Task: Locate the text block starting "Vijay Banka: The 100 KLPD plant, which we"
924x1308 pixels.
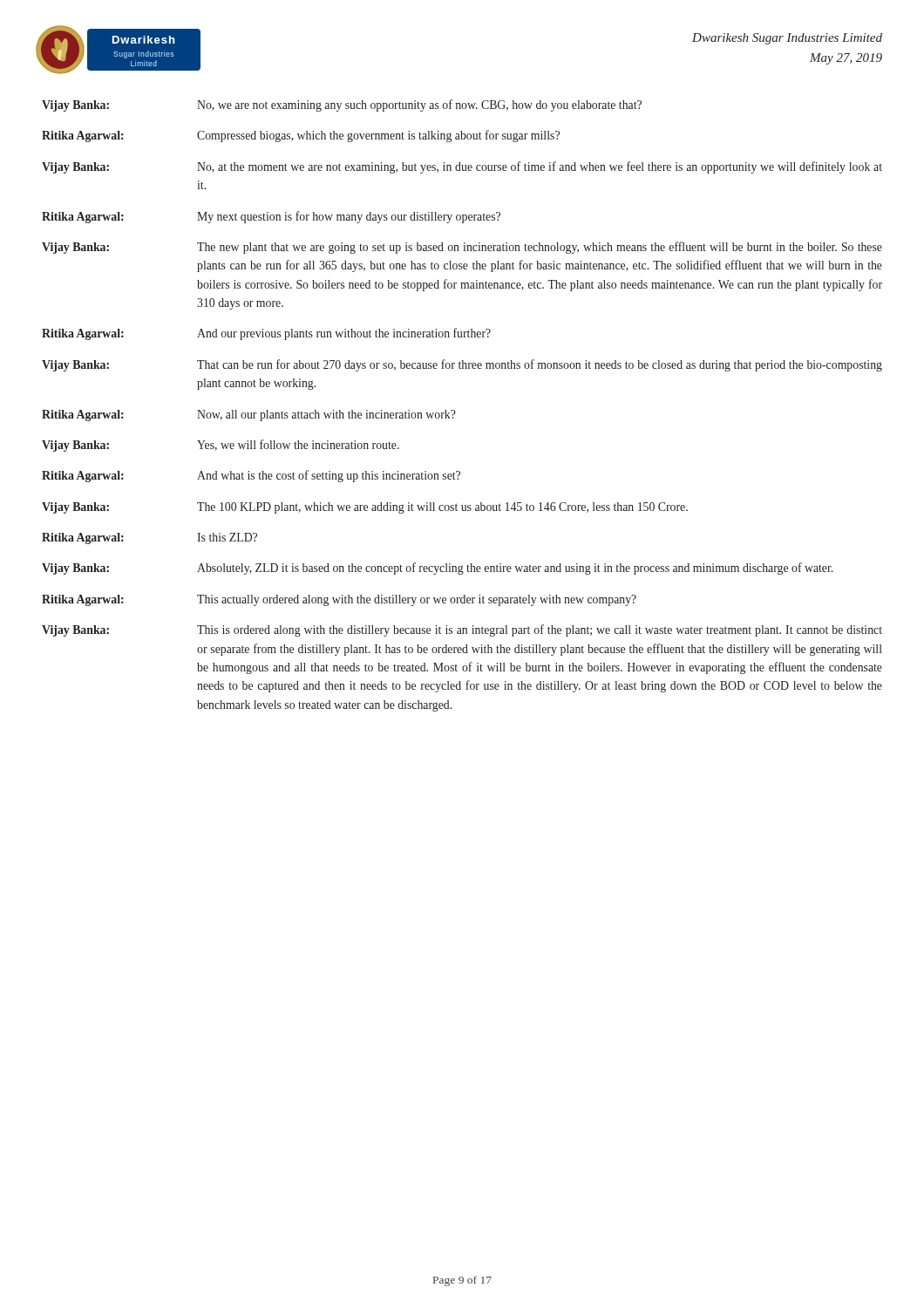Action: (x=462, y=507)
